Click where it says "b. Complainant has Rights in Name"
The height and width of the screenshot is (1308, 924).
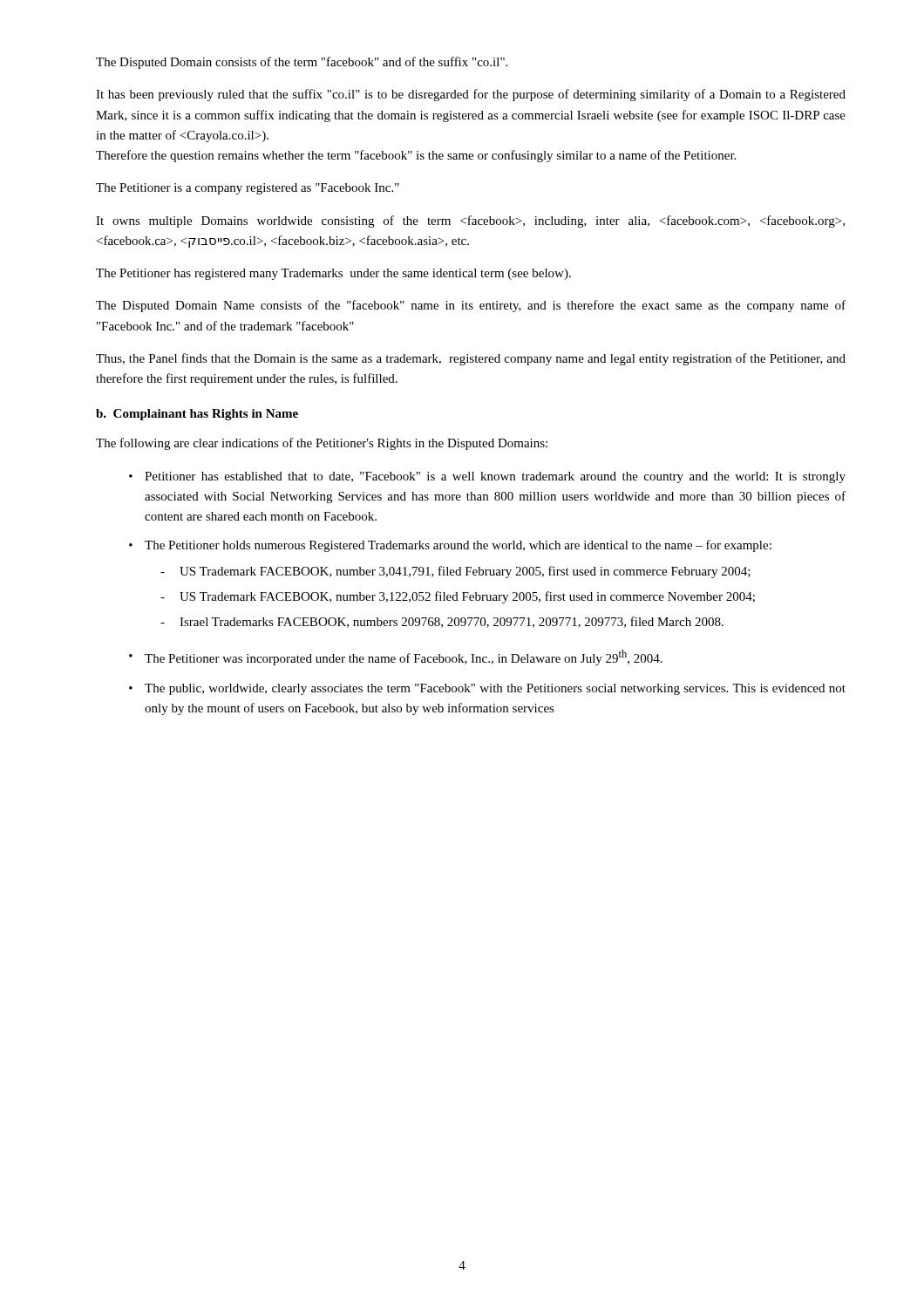(x=197, y=414)
